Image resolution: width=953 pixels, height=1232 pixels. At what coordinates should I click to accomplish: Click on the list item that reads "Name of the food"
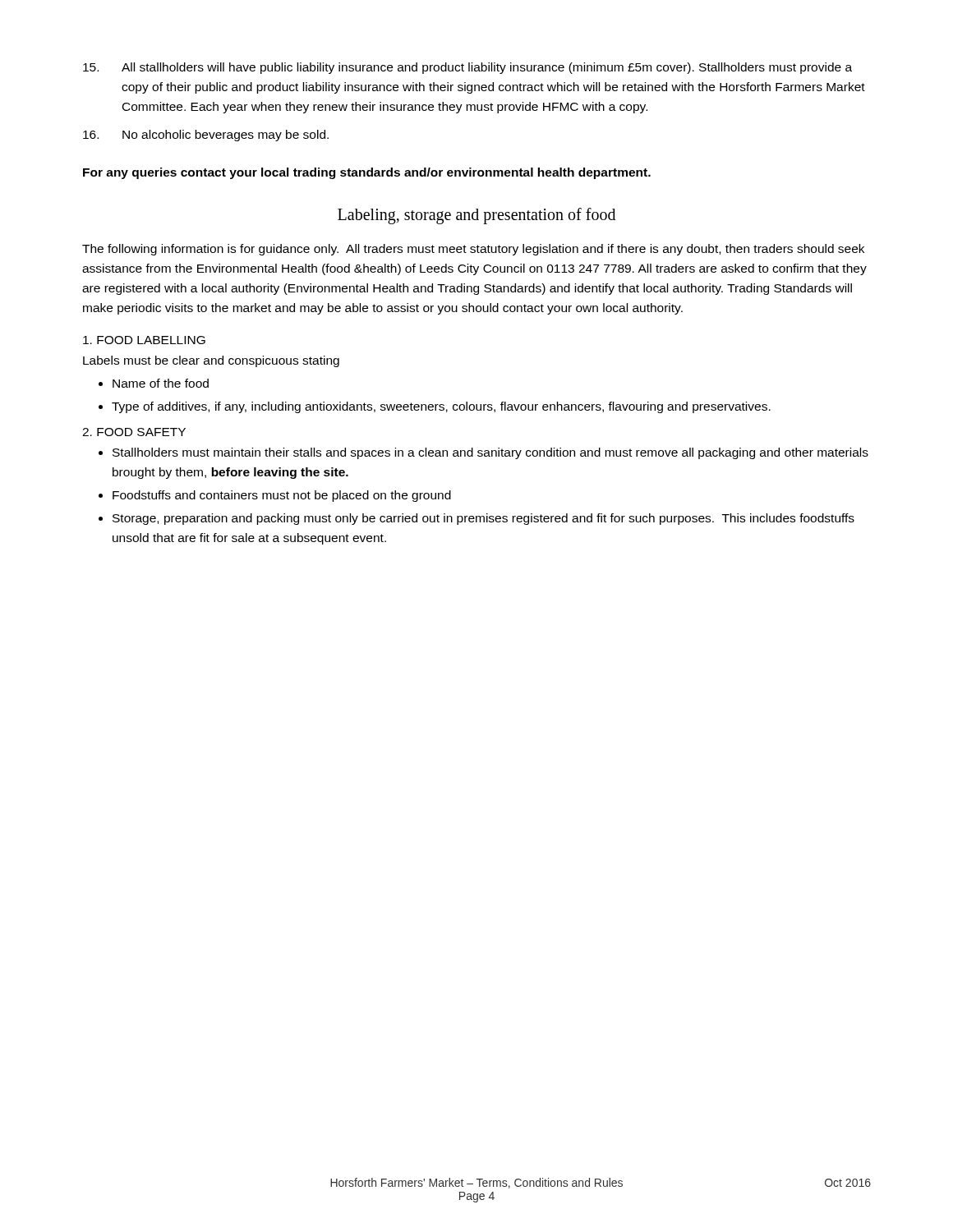(161, 383)
